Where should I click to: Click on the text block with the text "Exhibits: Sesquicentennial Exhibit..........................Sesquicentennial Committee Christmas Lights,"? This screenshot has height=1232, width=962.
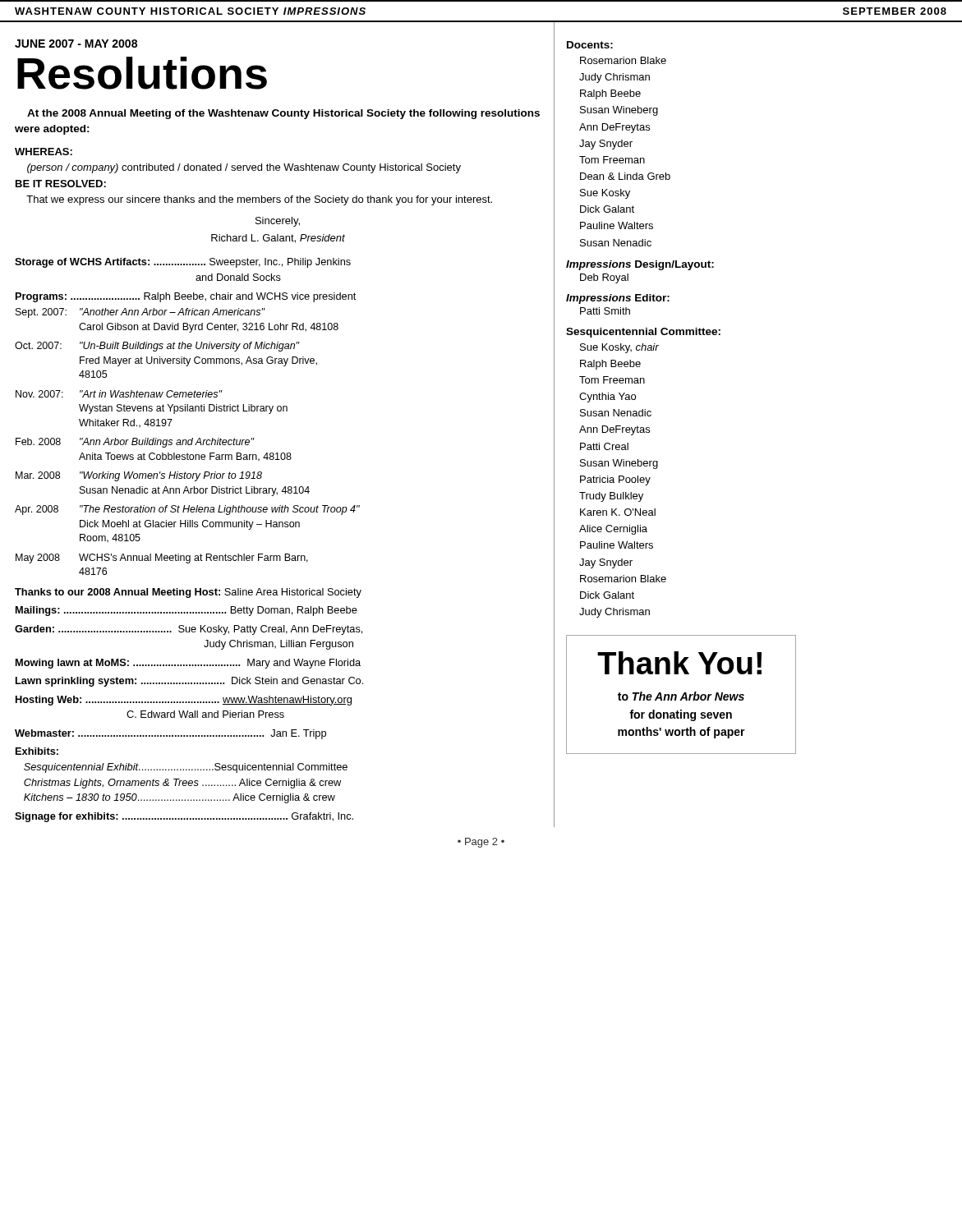[x=181, y=774]
